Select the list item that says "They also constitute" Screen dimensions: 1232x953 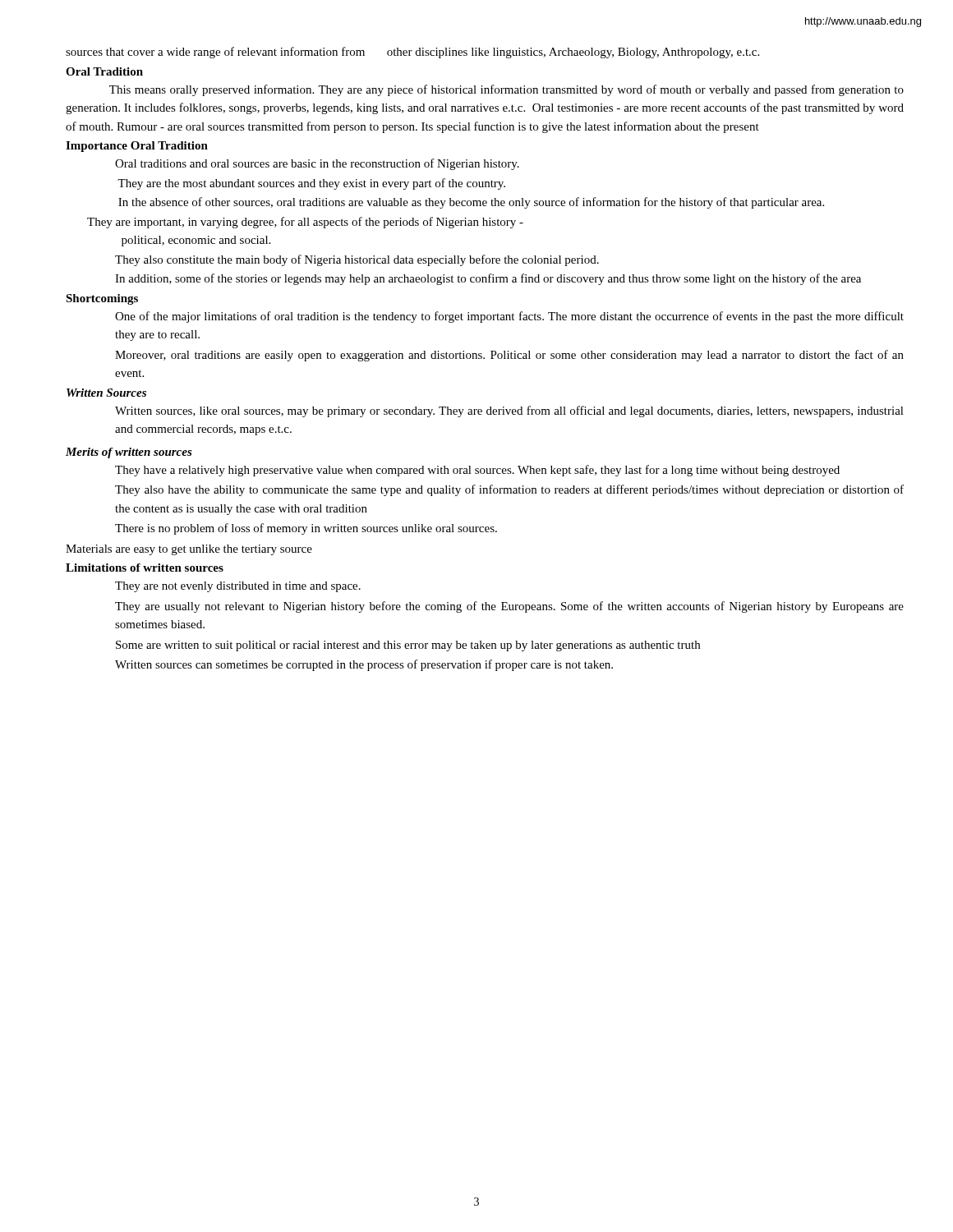357,259
